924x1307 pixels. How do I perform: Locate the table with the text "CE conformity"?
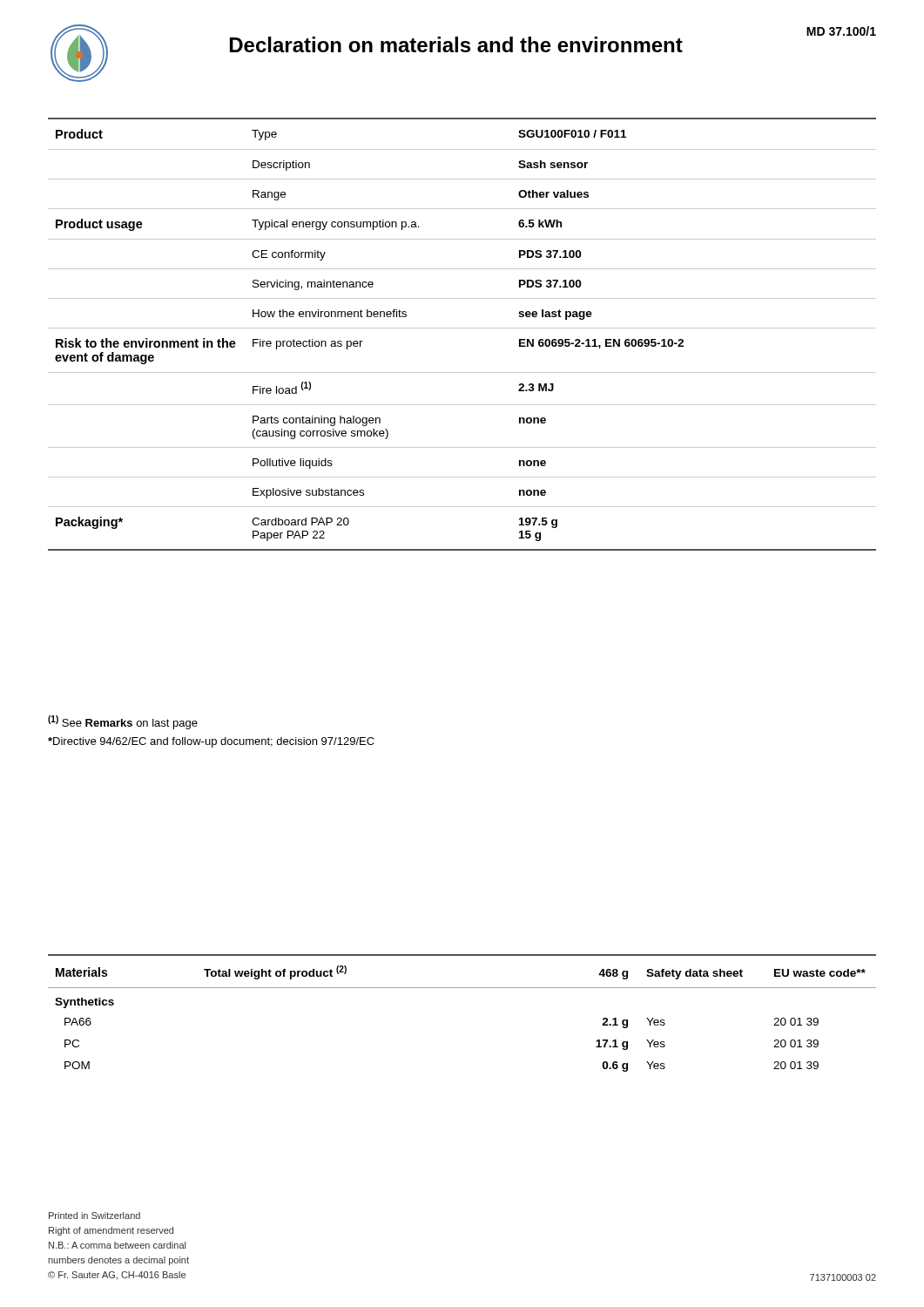click(462, 334)
